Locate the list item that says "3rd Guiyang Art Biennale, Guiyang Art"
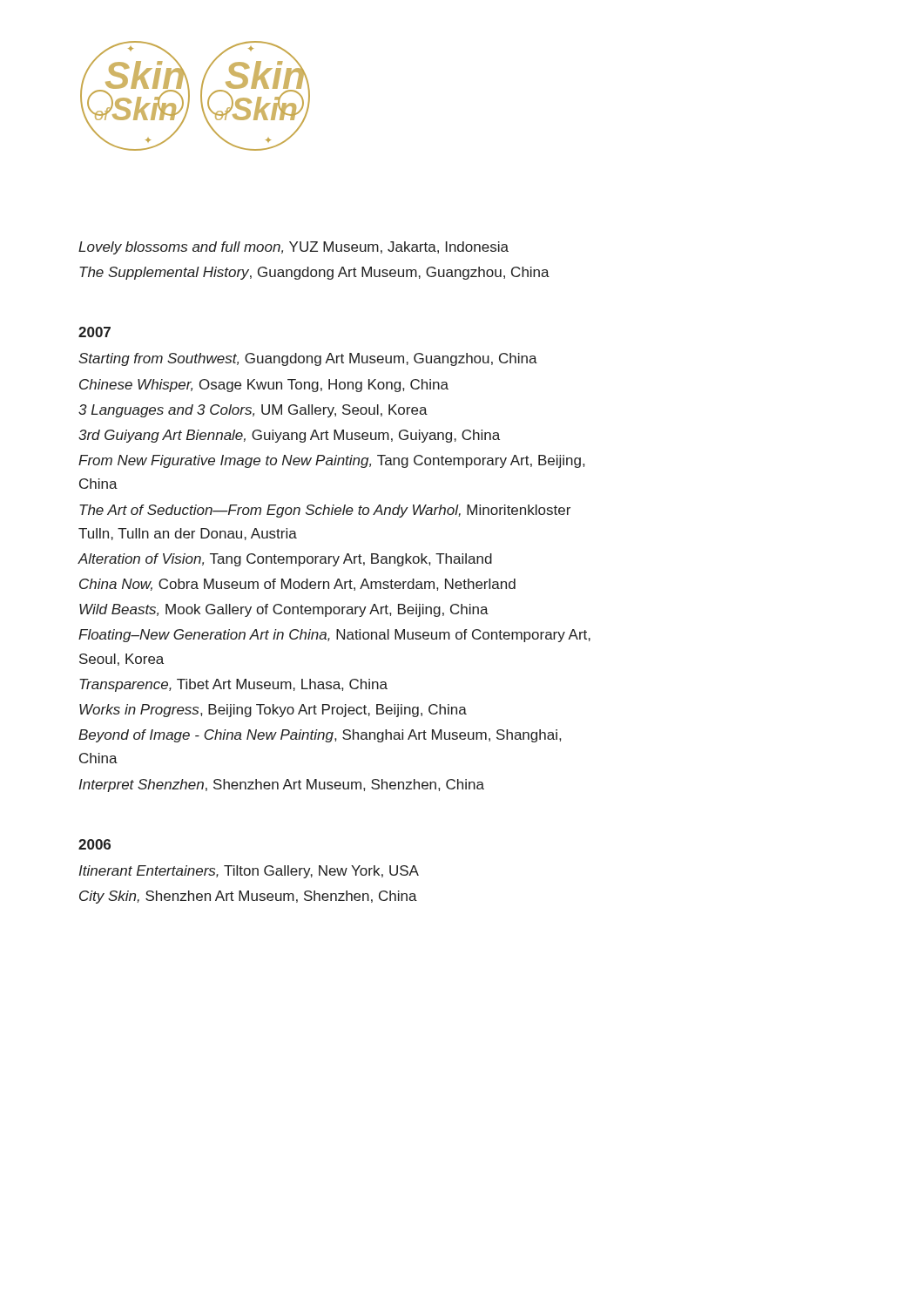This screenshot has height=1307, width=924. coord(289,435)
